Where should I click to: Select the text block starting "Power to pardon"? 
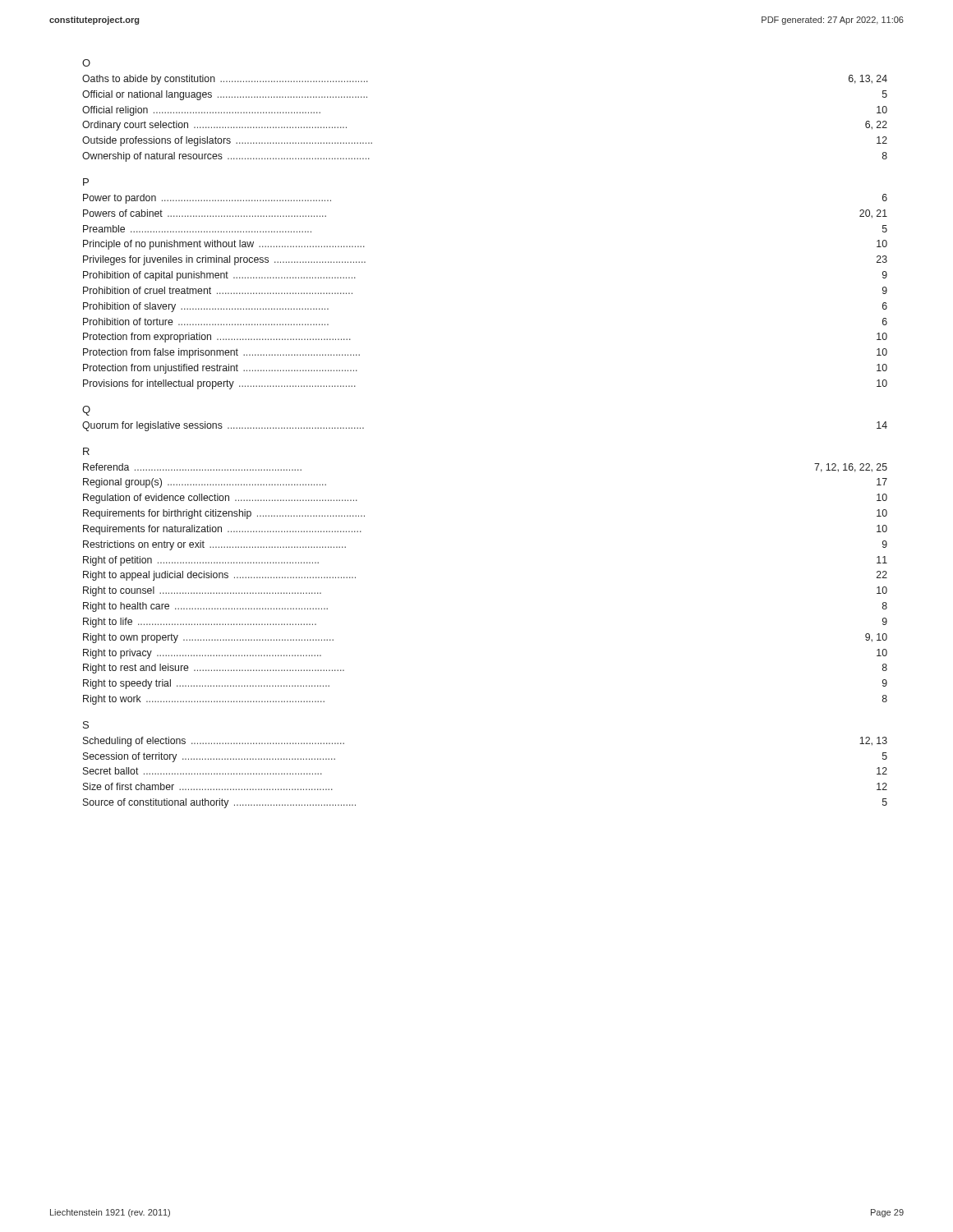pos(135,198)
